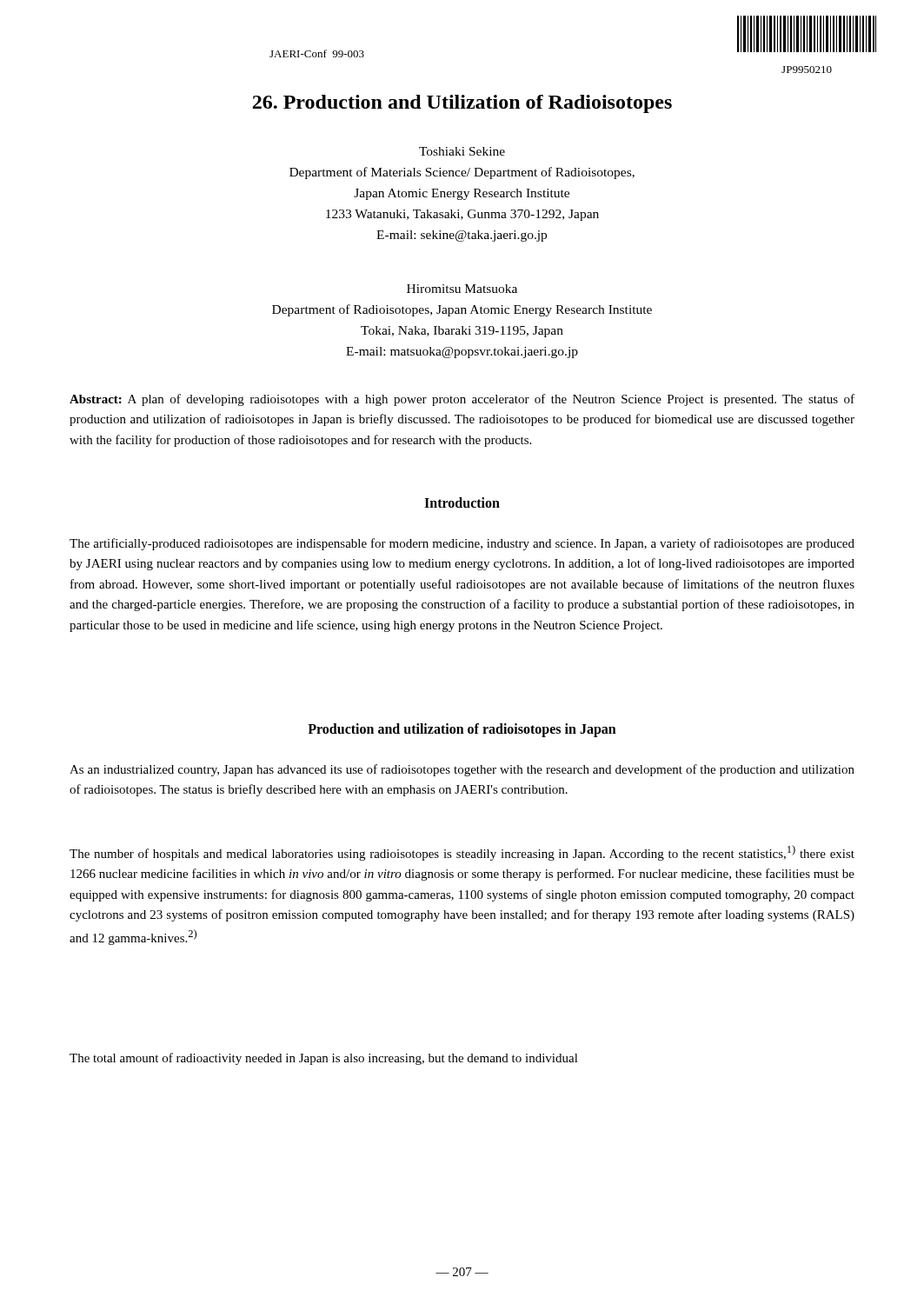The height and width of the screenshot is (1304, 924).
Task: Find the title containing "26. Production and Utilization of Radioisotopes"
Action: point(462,102)
